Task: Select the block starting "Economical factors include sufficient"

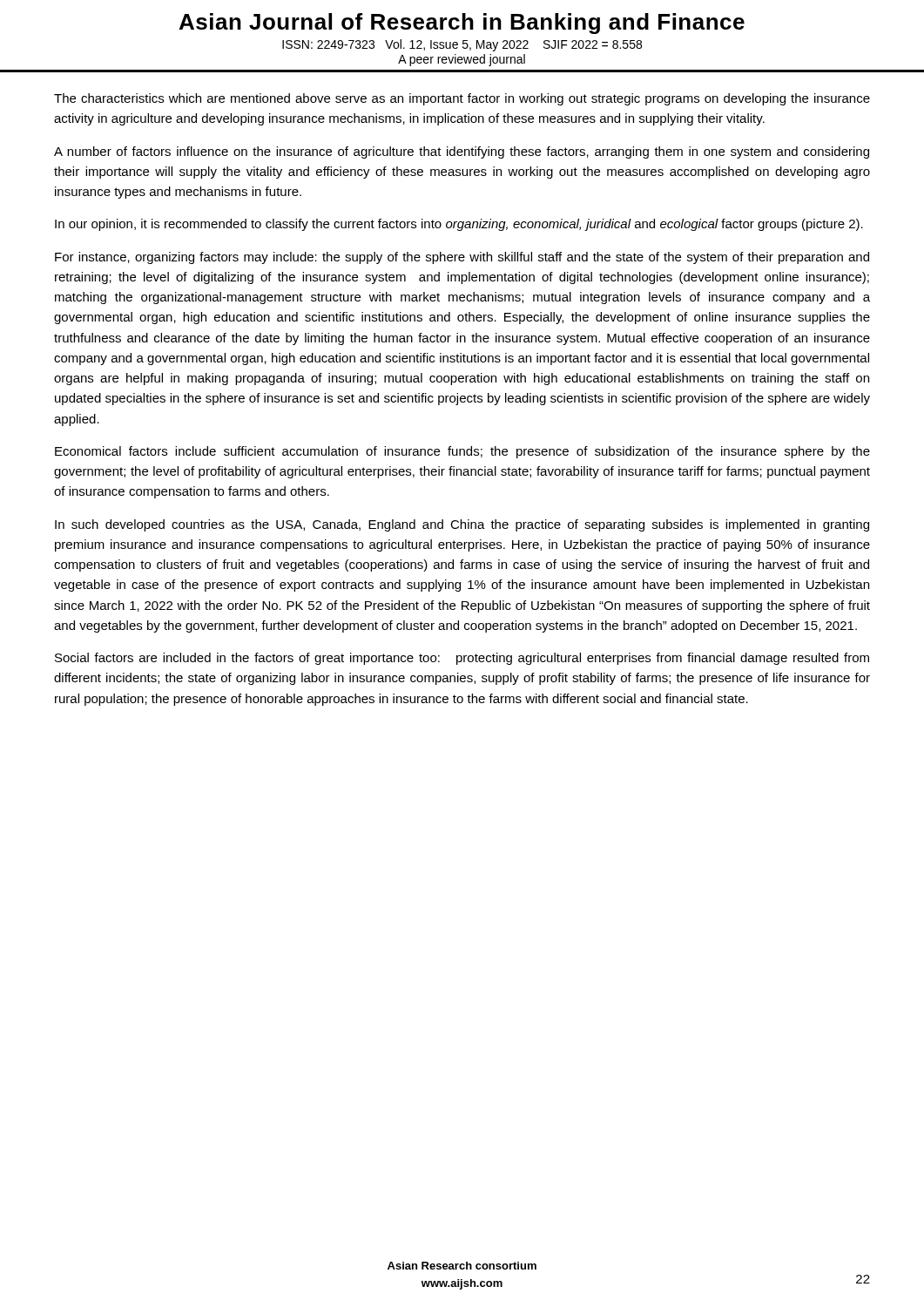Action: [462, 471]
